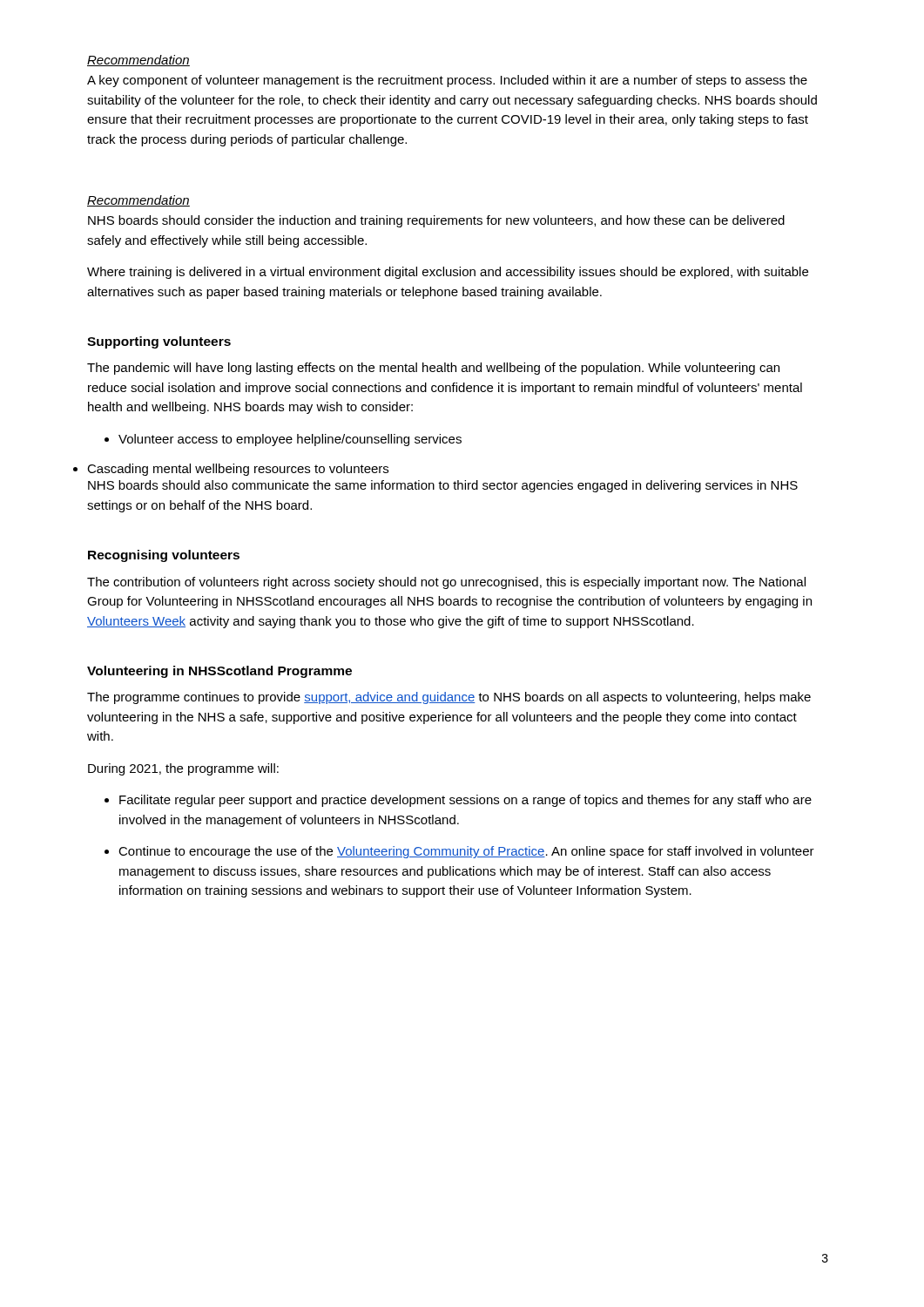Click the passage that begins "NHS boards should consider the induction"
This screenshot has height=1307, width=924.
coord(453,230)
